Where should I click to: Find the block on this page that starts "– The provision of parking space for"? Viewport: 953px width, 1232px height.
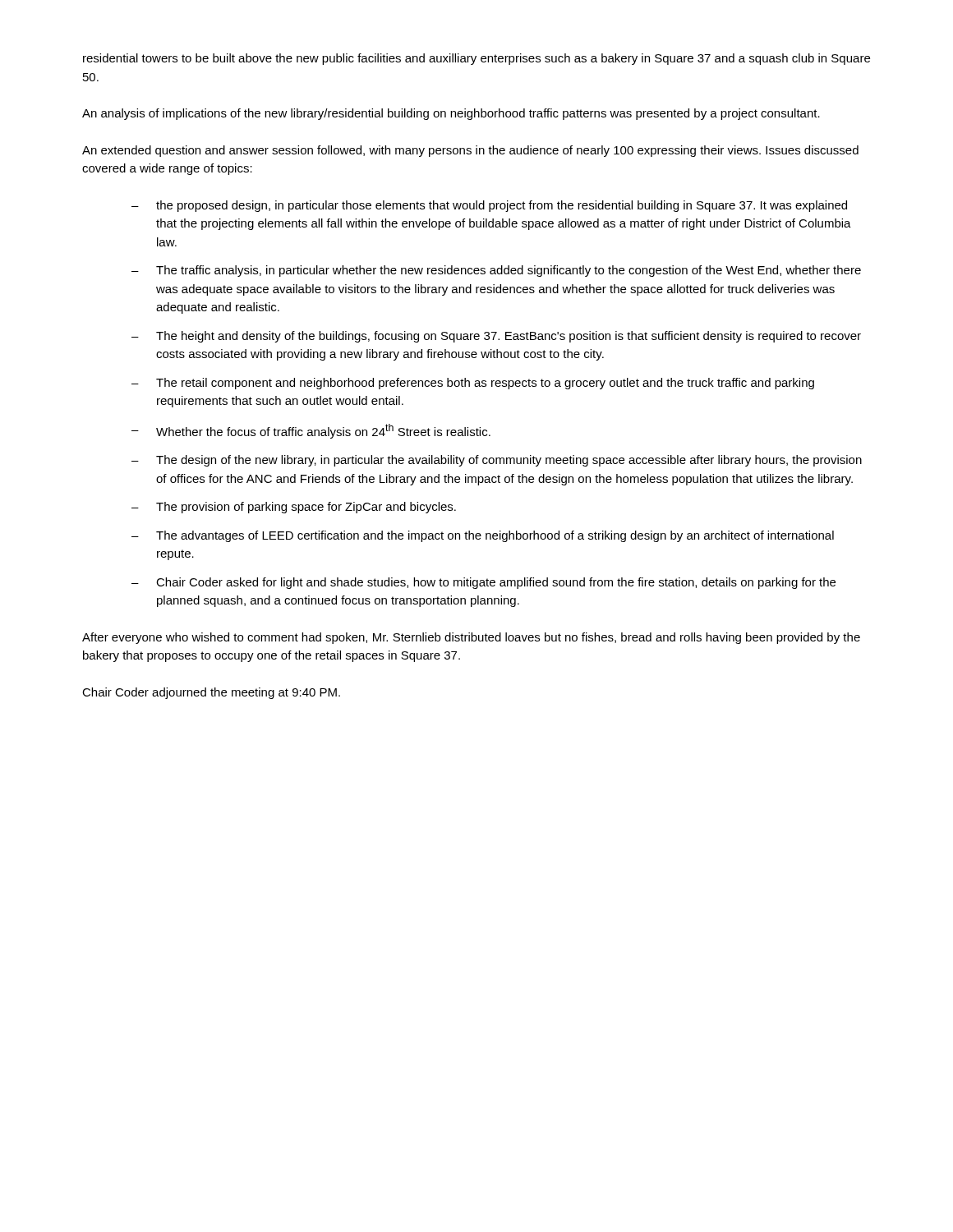[x=294, y=508]
